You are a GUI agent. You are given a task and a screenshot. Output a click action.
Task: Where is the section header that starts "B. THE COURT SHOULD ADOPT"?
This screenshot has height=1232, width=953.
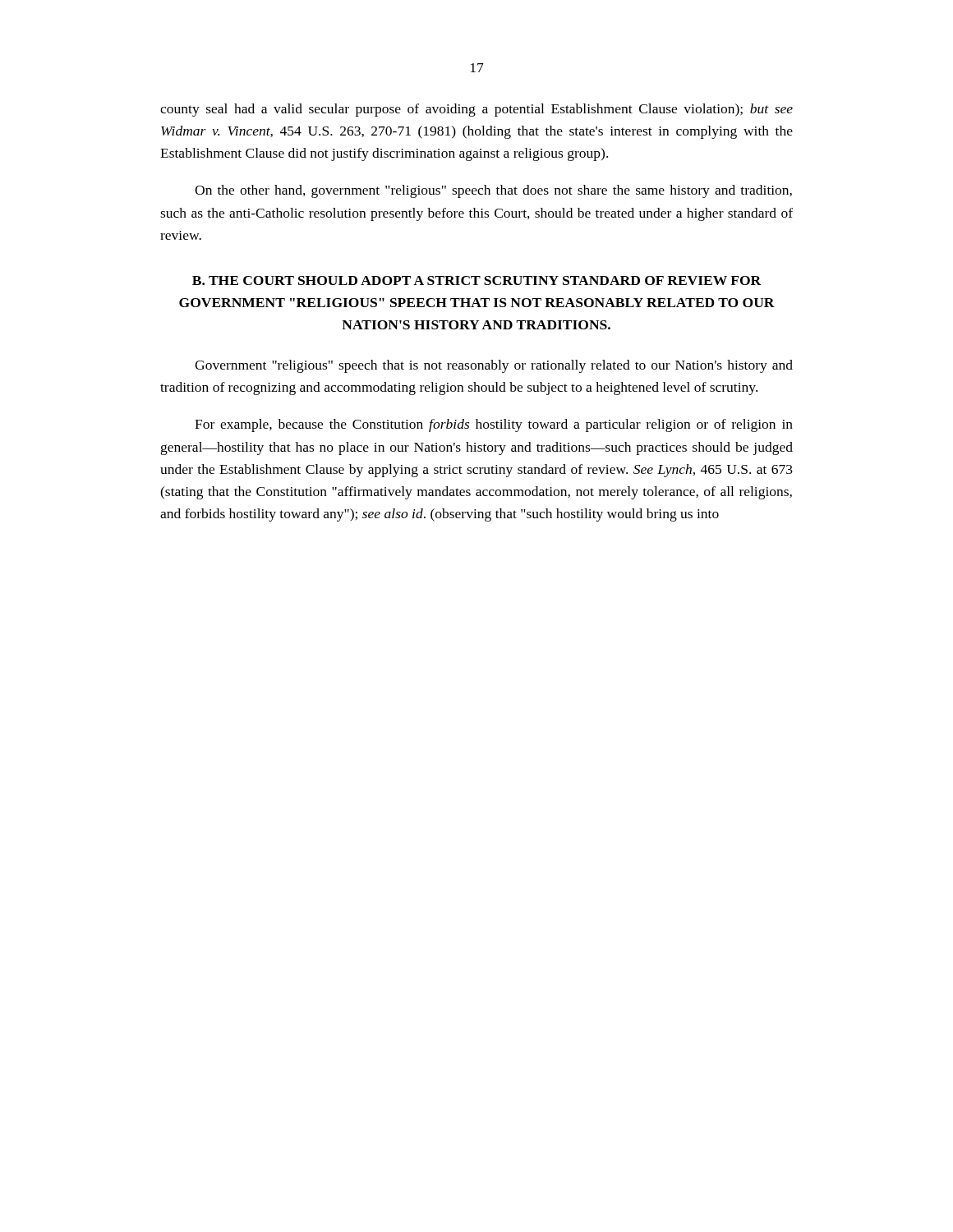click(x=476, y=303)
